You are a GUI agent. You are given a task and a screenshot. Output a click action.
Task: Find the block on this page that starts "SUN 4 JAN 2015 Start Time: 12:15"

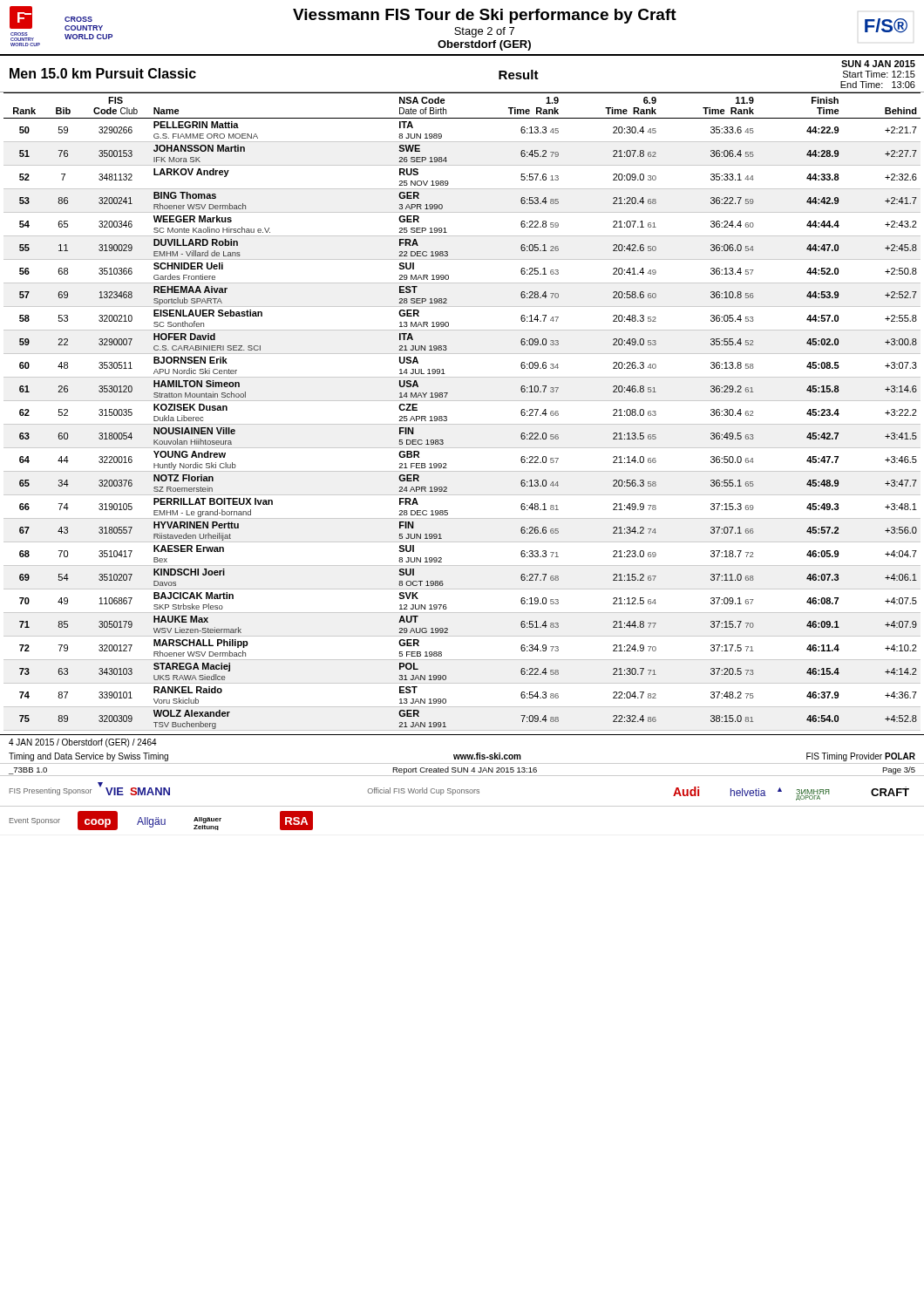[x=878, y=74]
